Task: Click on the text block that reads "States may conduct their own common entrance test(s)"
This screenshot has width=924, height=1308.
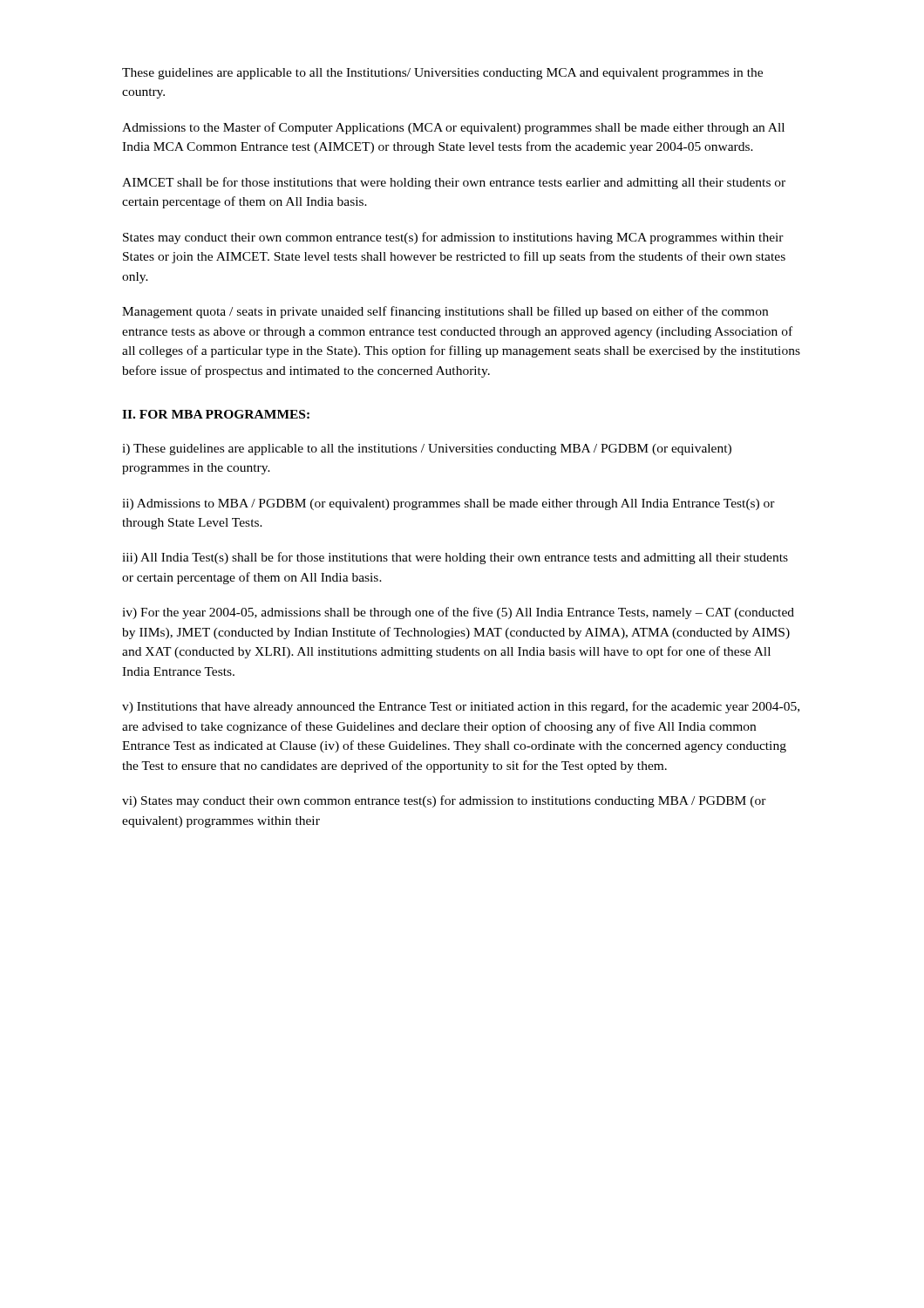Action: (454, 256)
